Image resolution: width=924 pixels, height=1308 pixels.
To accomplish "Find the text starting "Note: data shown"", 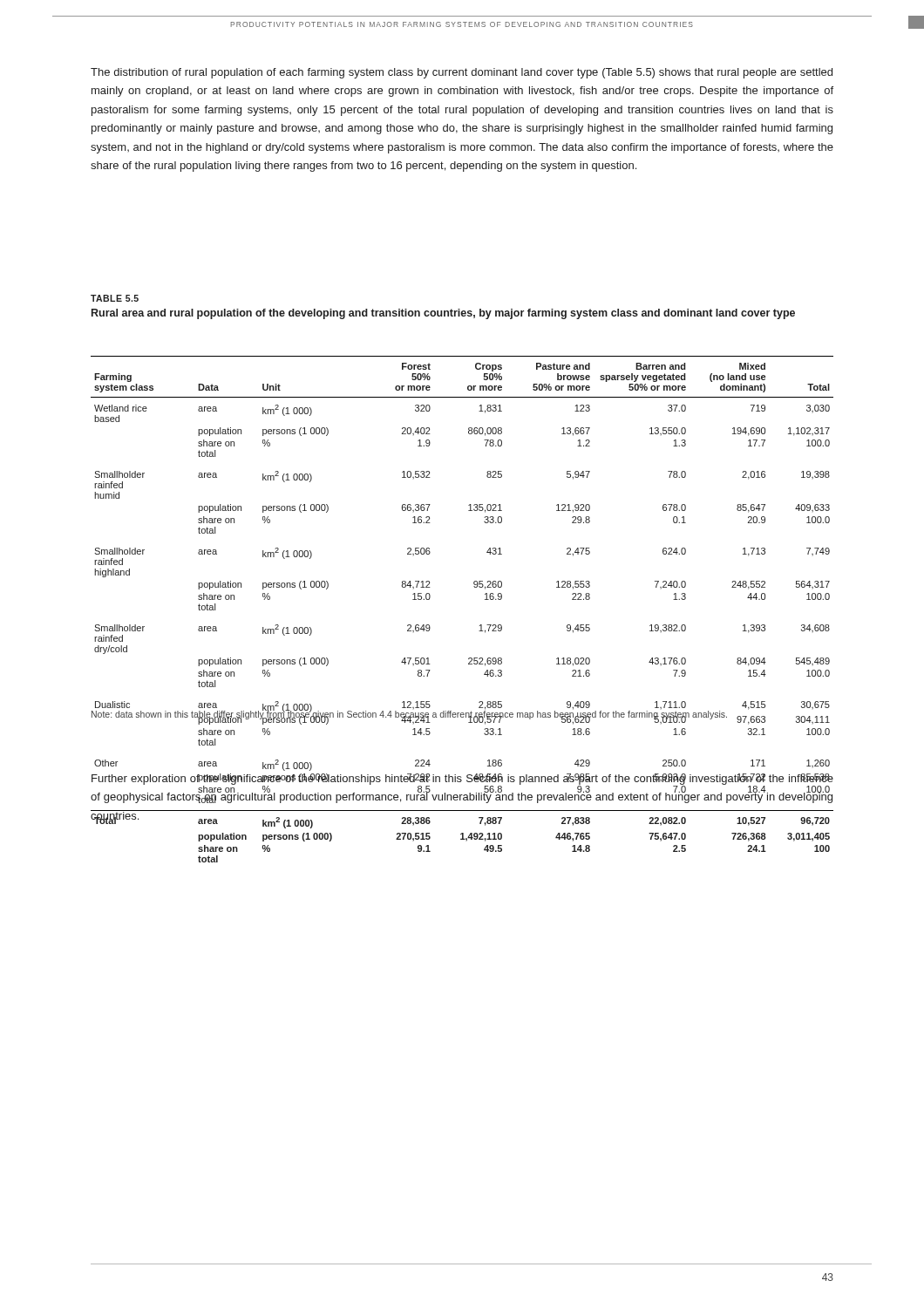I will click(409, 714).
